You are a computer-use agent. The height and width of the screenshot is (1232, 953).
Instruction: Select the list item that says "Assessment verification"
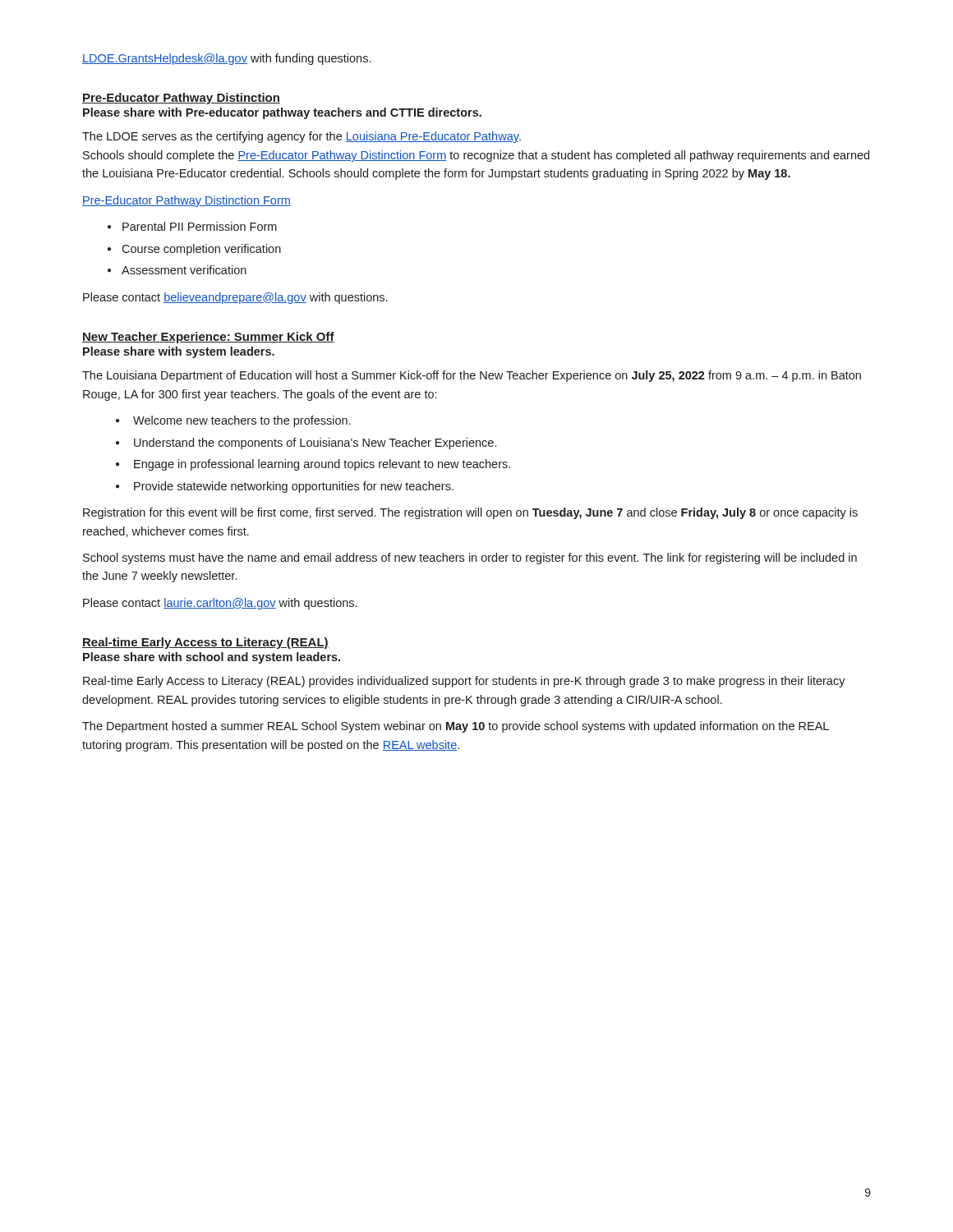184,270
